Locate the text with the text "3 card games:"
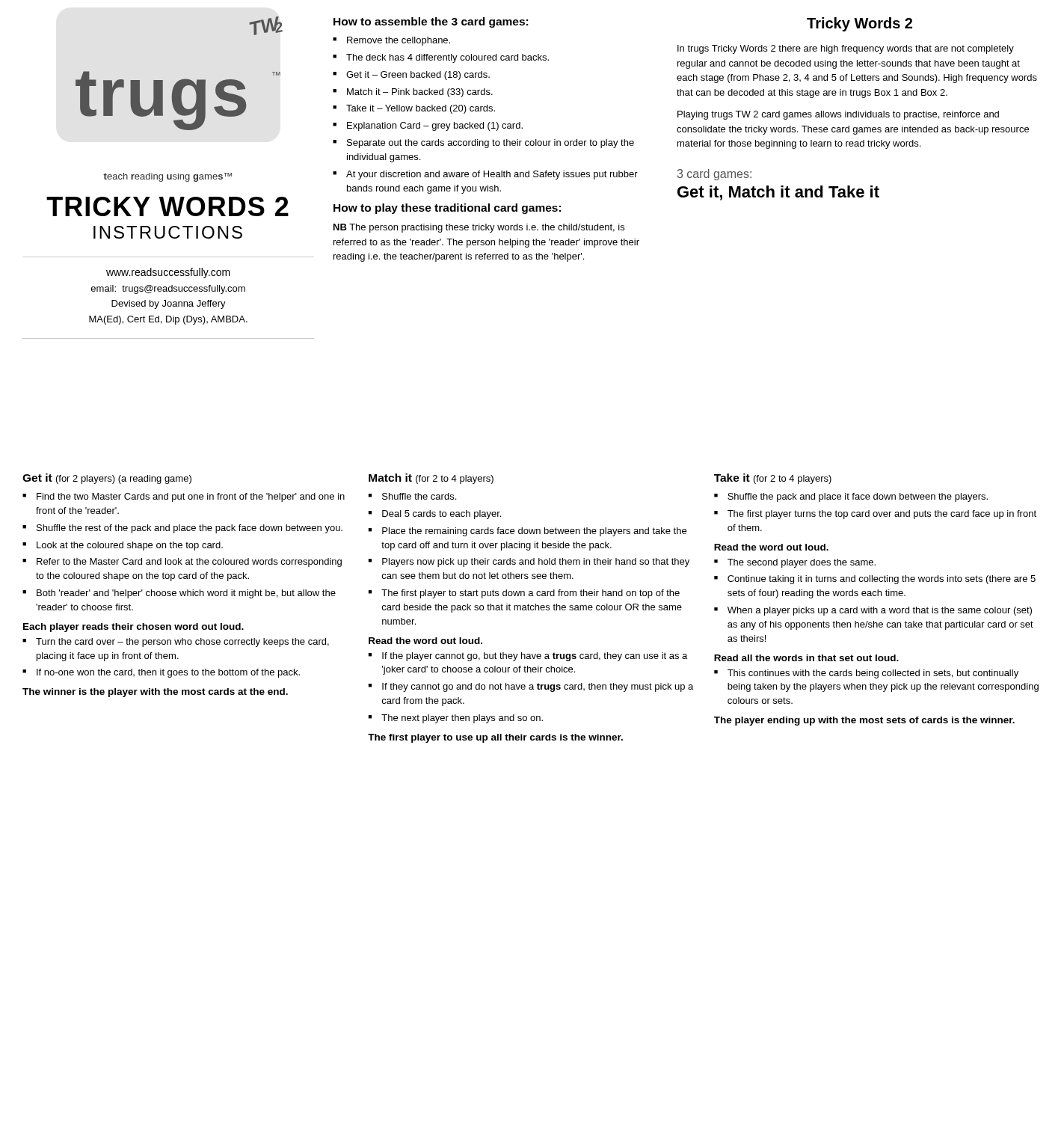The image size is (1064, 1122). [x=715, y=174]
